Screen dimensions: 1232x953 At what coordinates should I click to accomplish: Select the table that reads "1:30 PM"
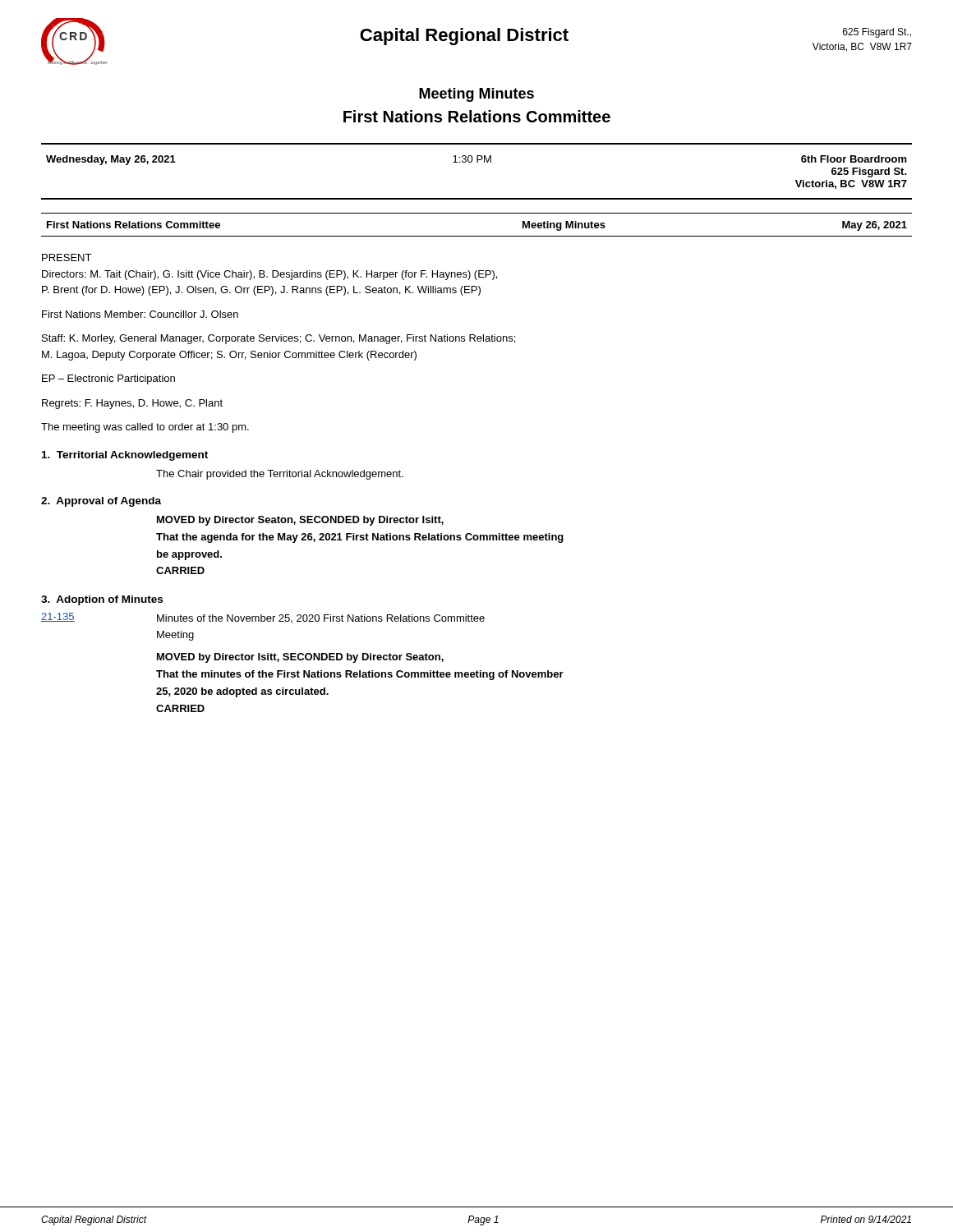point(476,171)
